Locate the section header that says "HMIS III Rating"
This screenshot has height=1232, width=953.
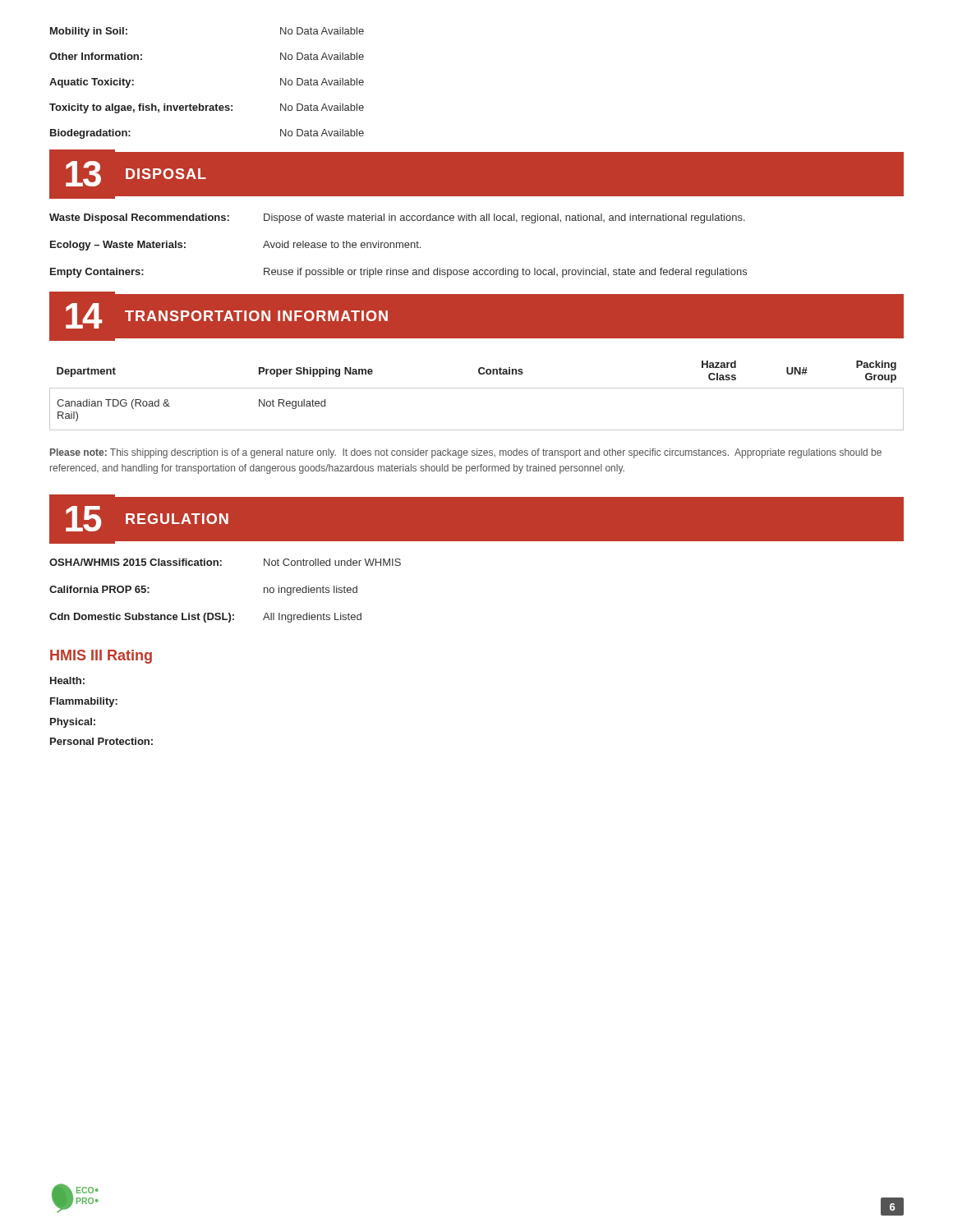101,656
